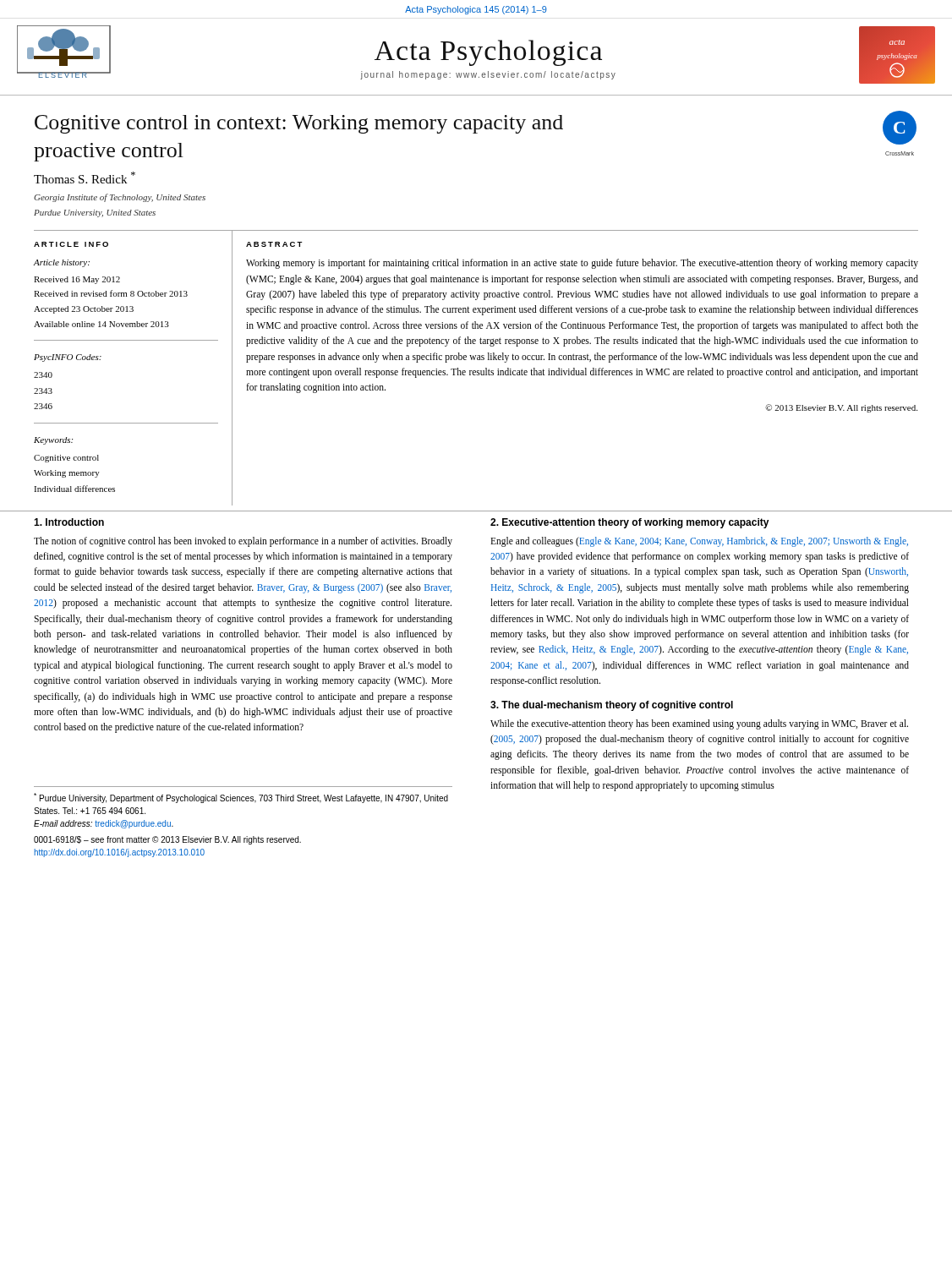Find the block on this page that starts "While the executive-attention theory"
This screenshot has height=1268, width=952.
[700, 754]
